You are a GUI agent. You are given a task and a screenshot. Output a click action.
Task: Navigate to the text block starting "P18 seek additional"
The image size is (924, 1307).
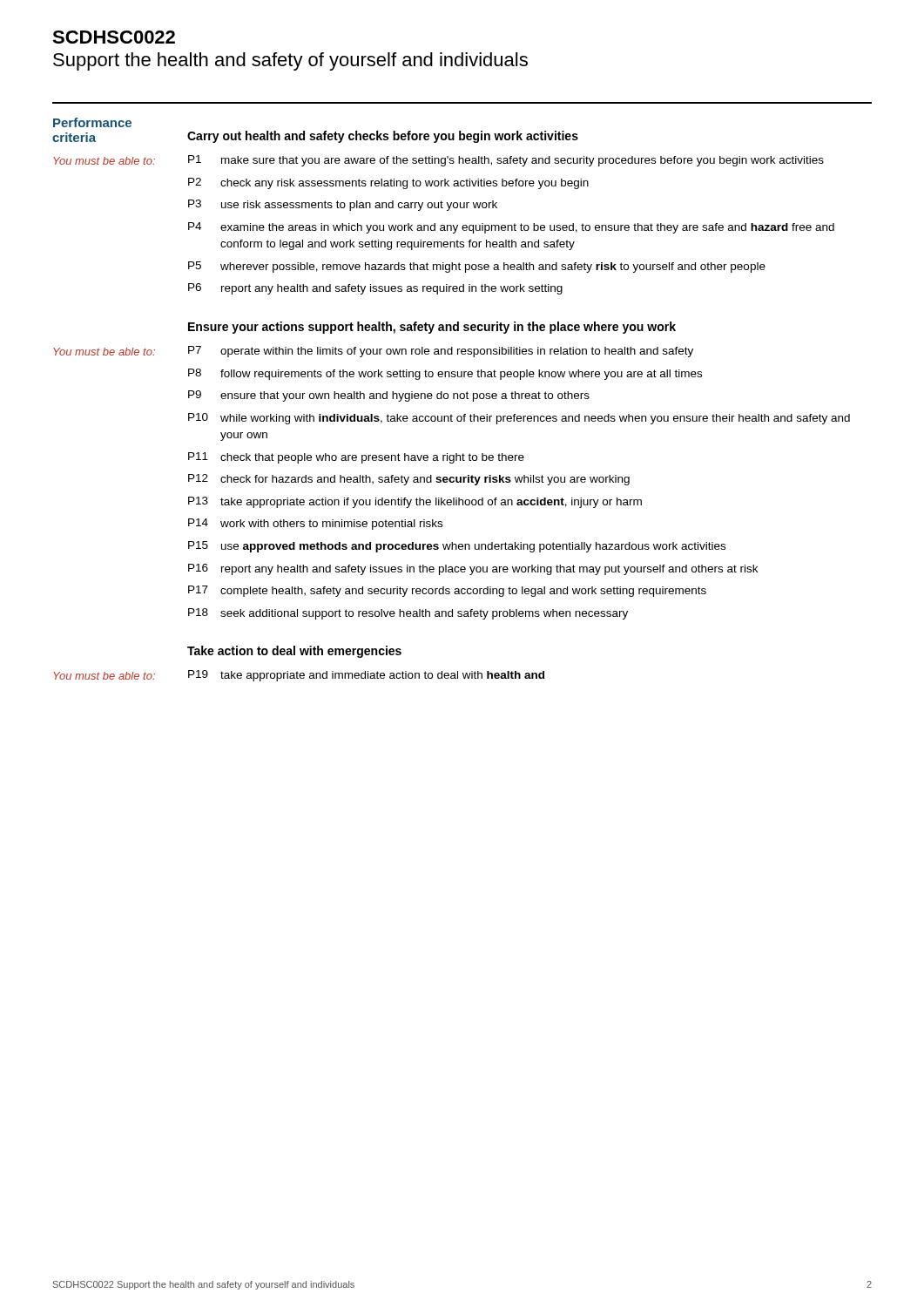[529, 613]
